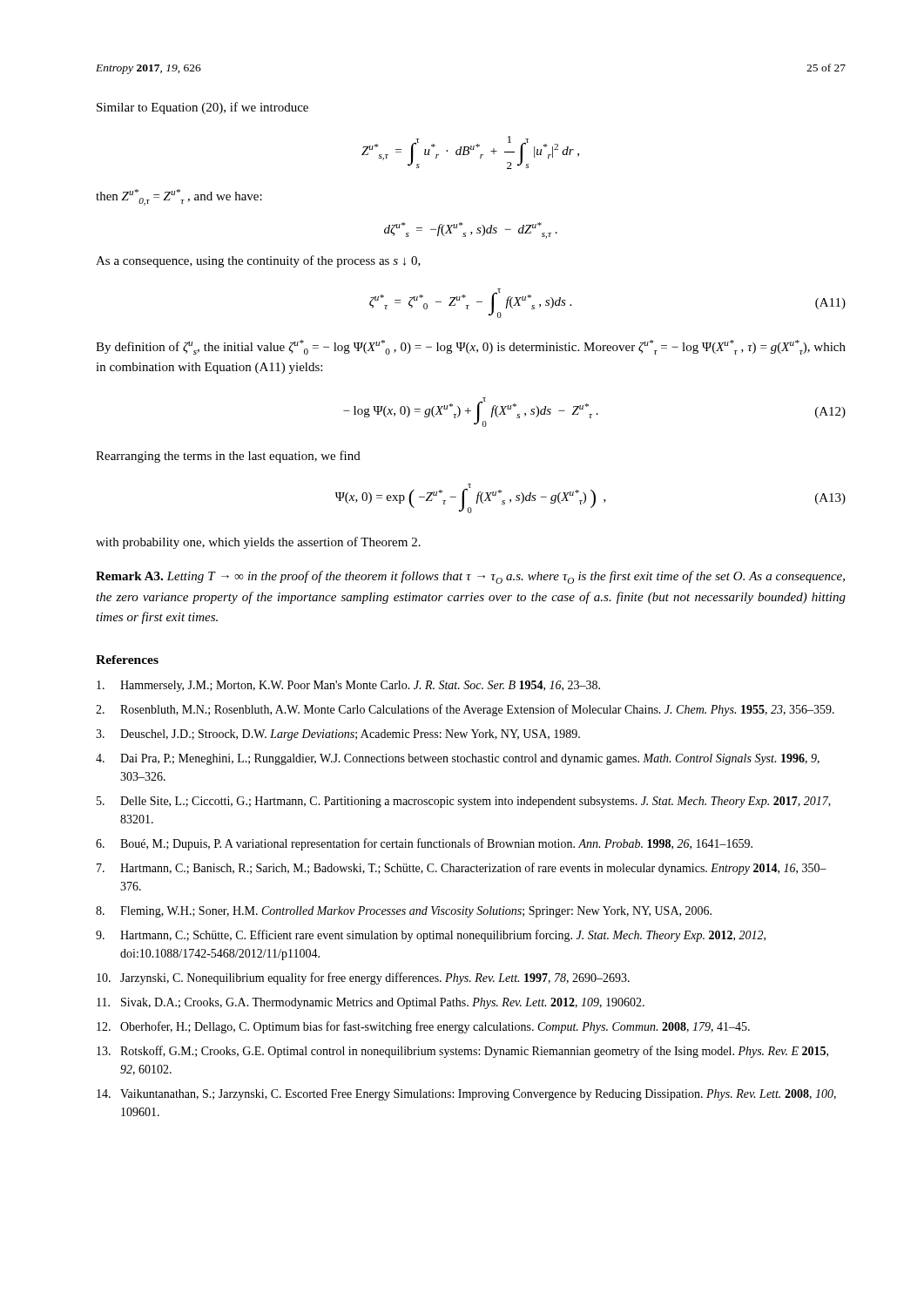Navigate to the passage starting "Remark A3. Letting T → ∞"

tap(471, 597)
